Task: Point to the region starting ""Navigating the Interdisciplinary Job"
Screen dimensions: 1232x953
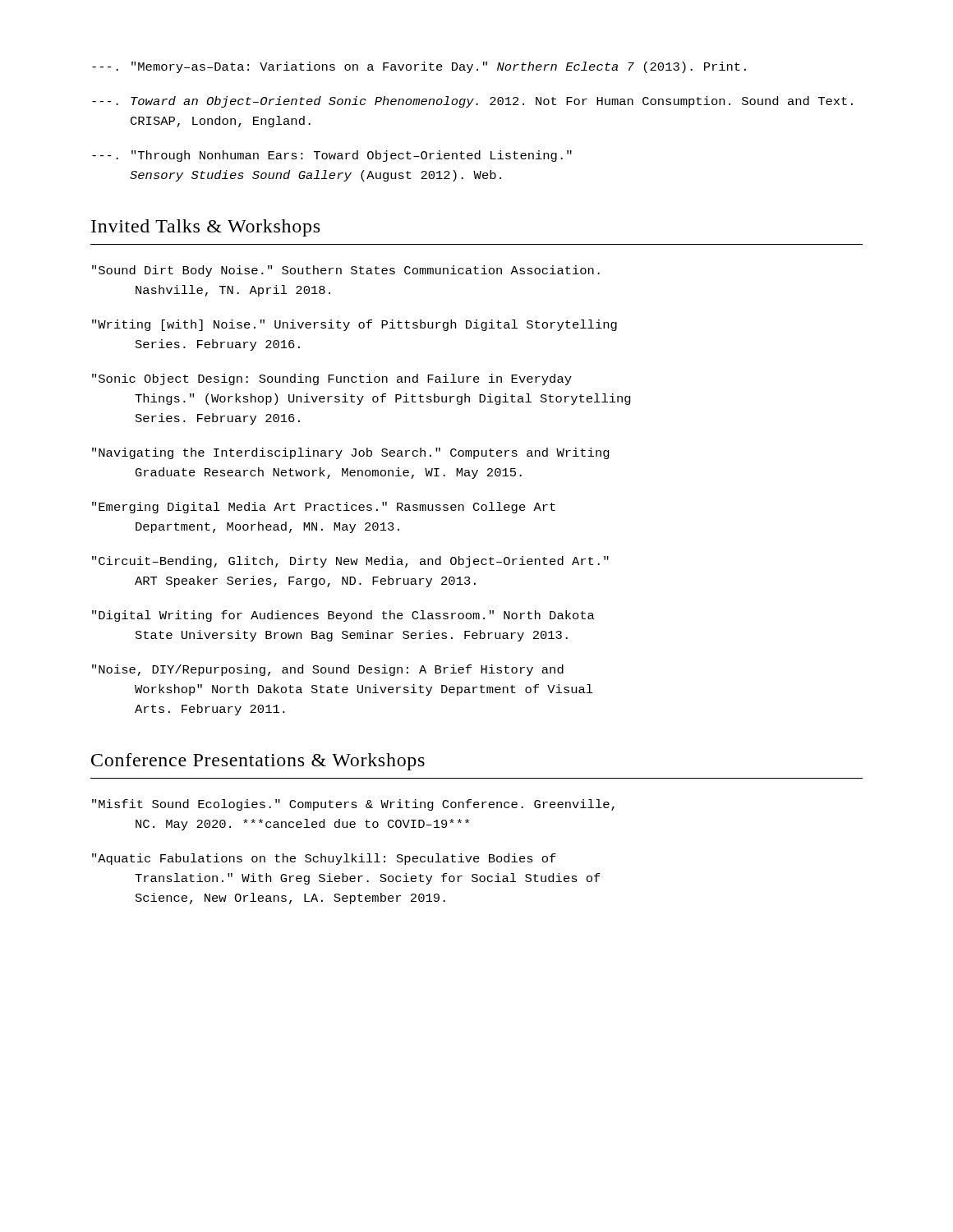Action: pos(476,463)
